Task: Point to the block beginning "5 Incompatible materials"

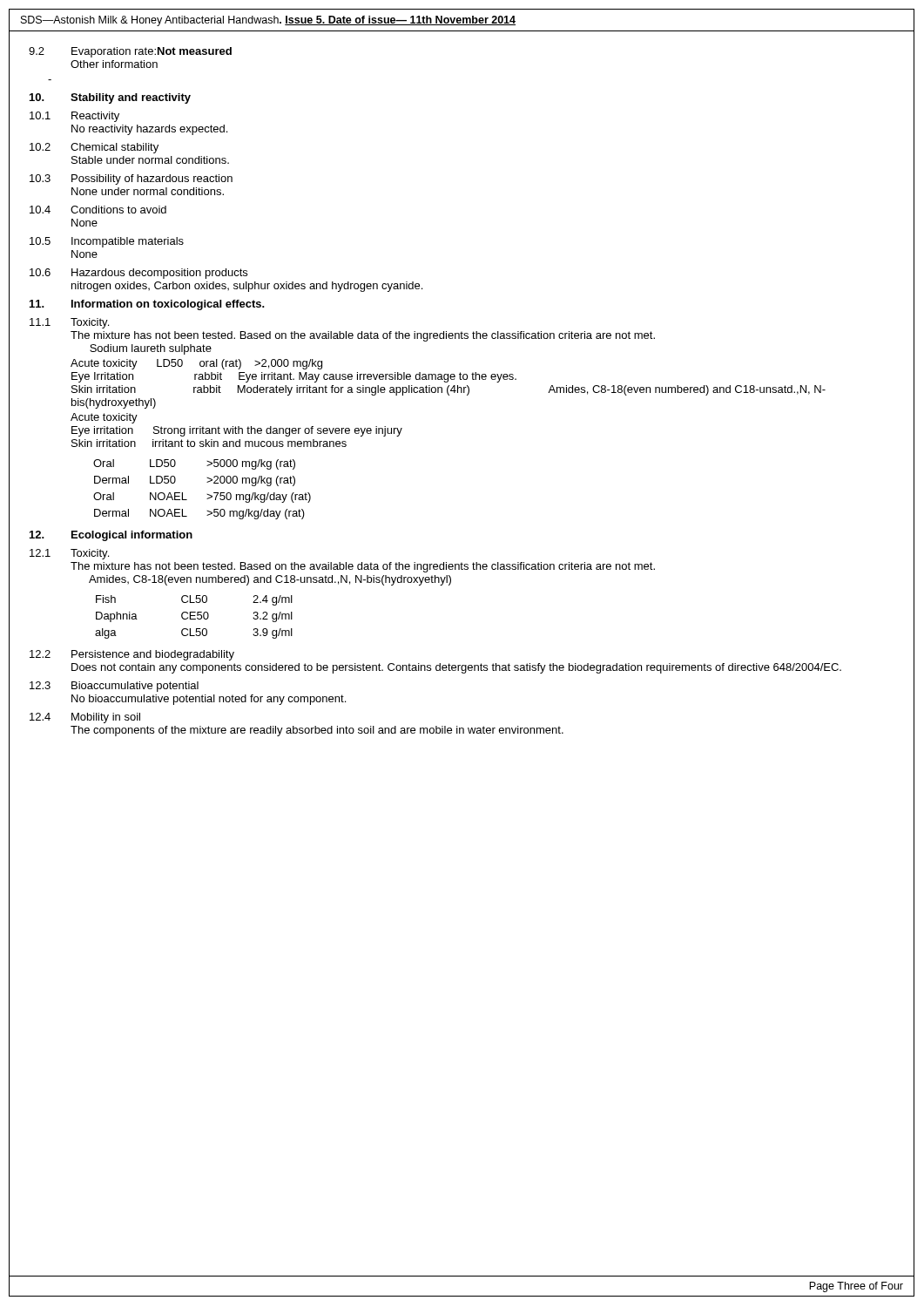Action: (107, 242)
